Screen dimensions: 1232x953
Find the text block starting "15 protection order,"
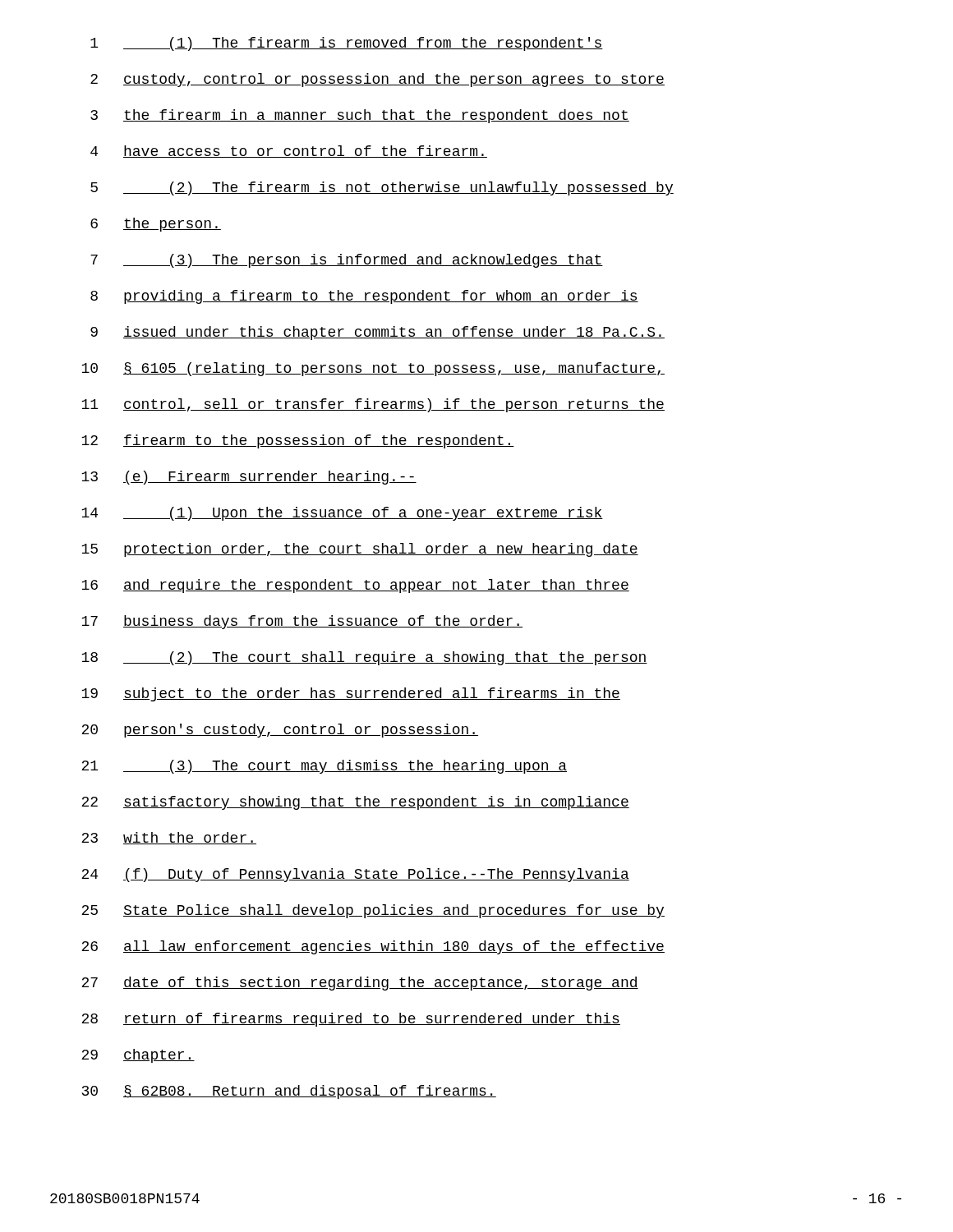coord(476,550)
